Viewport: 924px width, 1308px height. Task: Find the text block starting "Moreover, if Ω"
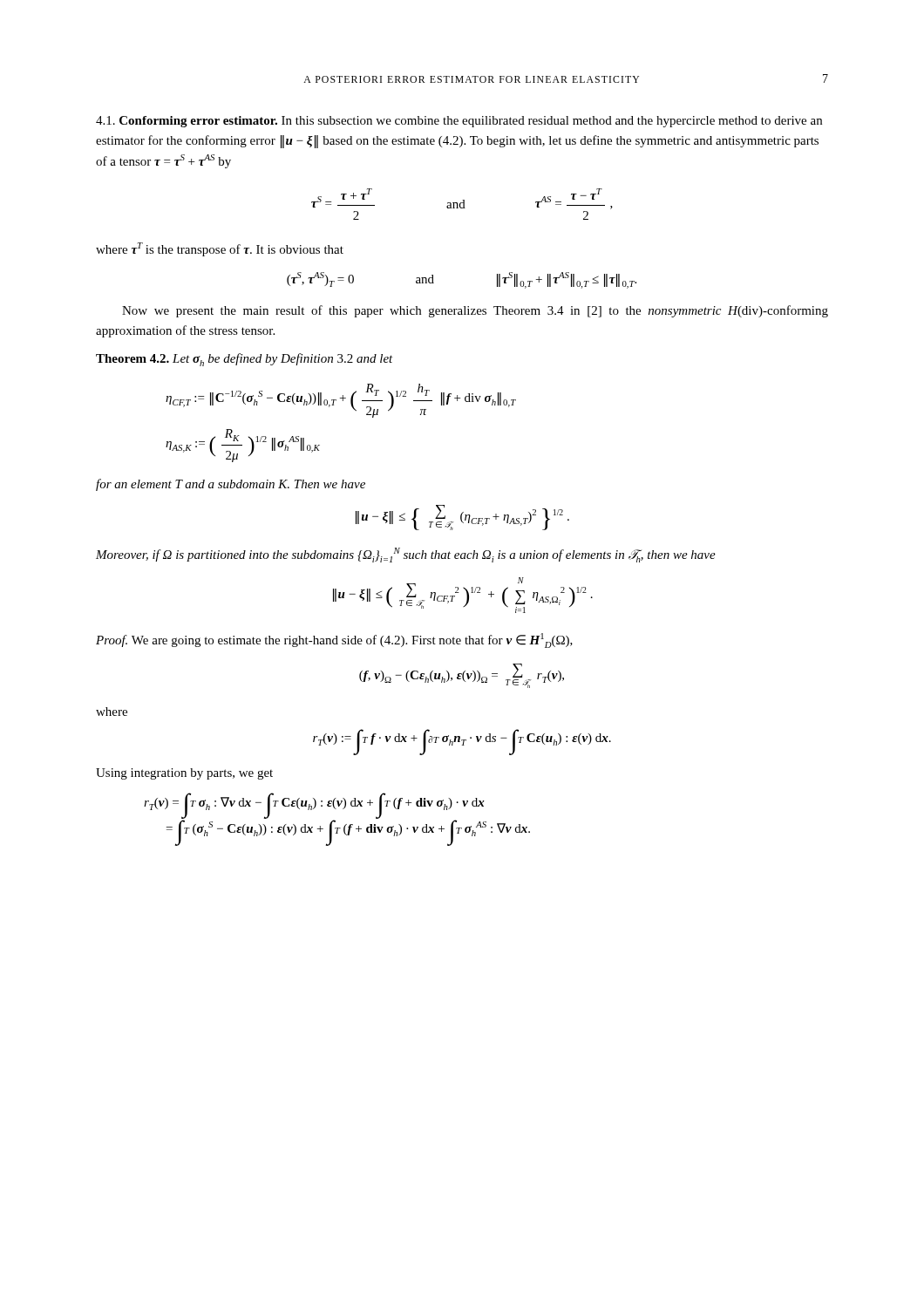(406, 555)
